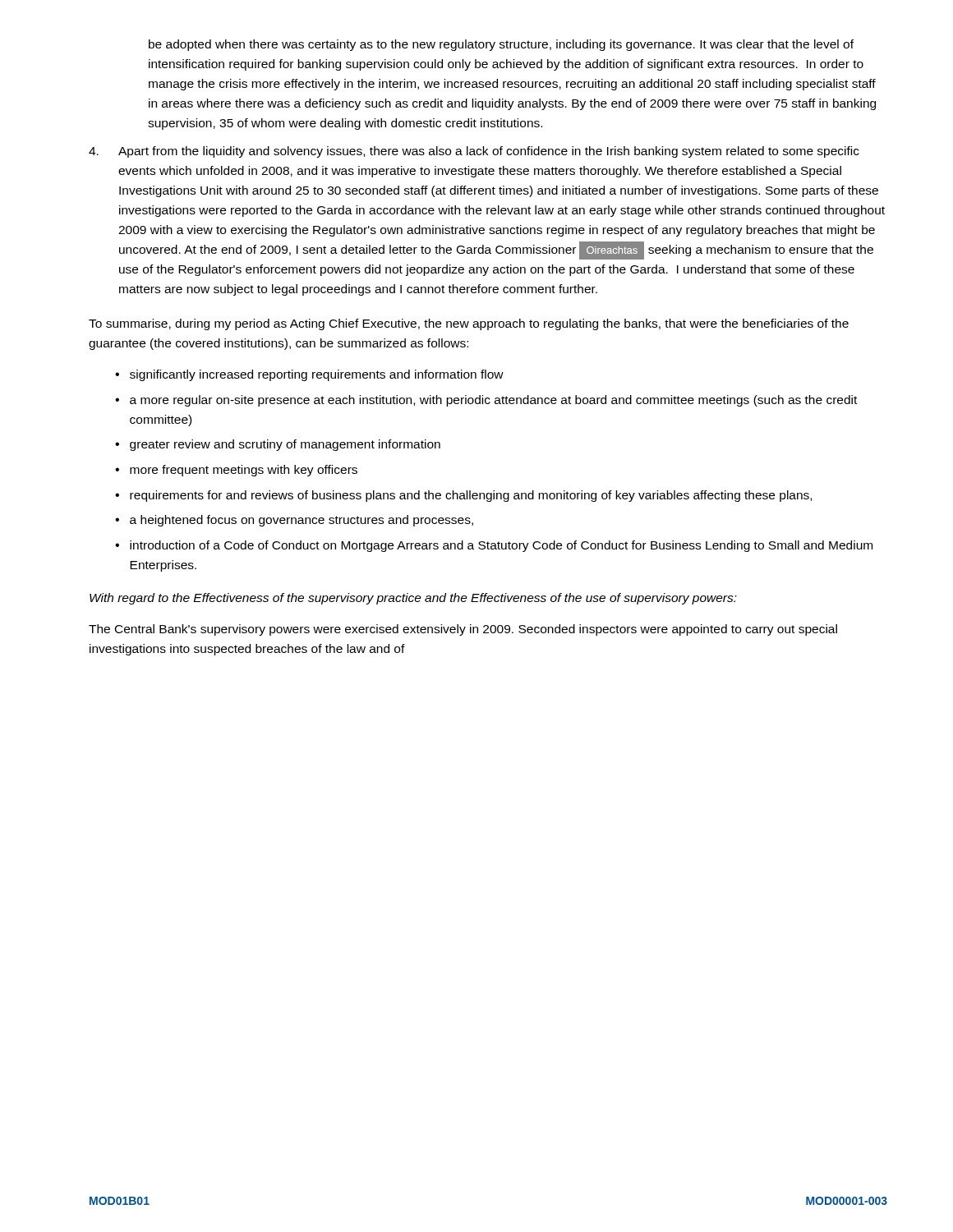Point to the block starting "a heightened focus on governance structures and processes,"
The height and width of the screenshot is (1232, 953).
(x=302, y=521)
